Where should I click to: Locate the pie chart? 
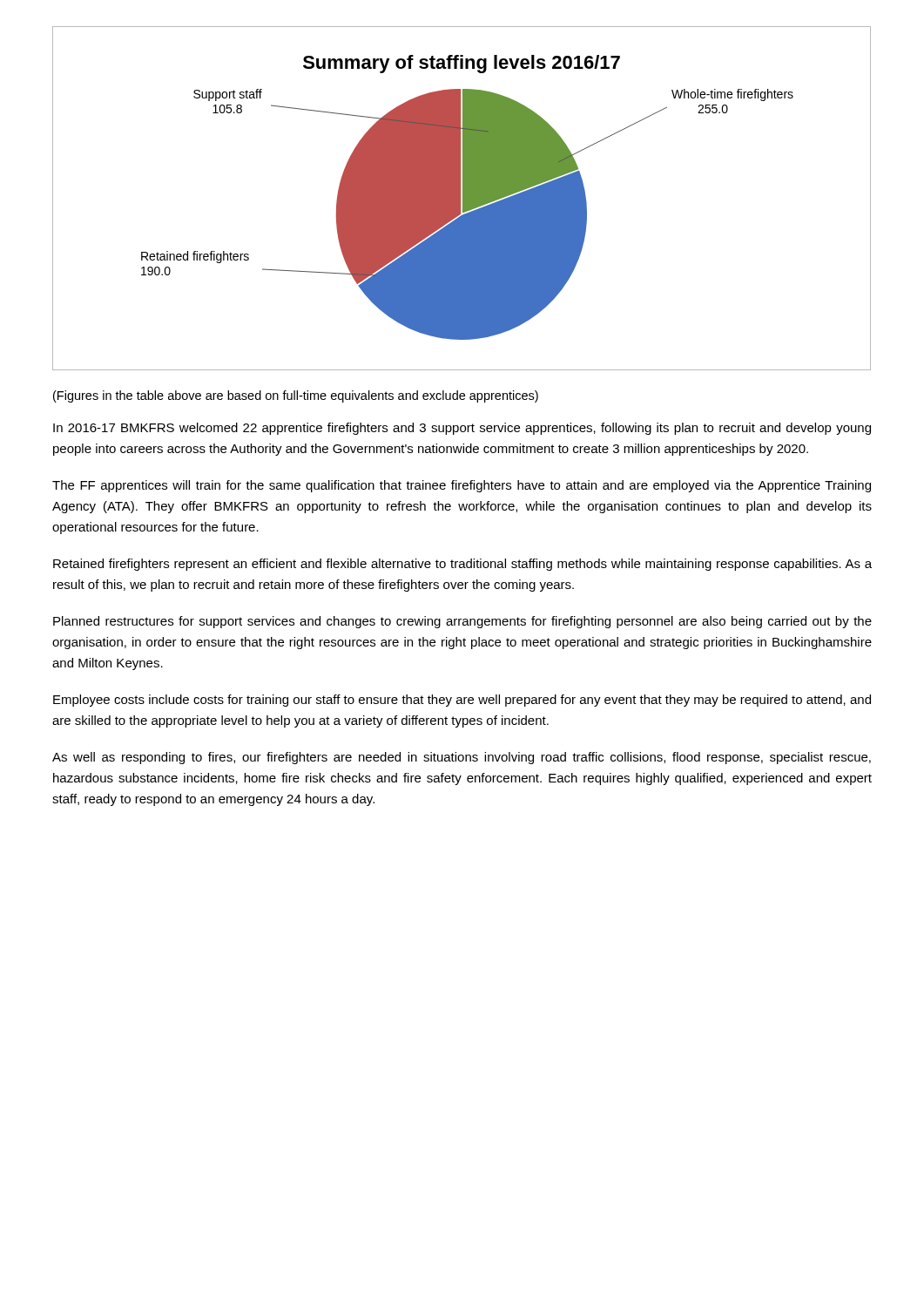462,198
